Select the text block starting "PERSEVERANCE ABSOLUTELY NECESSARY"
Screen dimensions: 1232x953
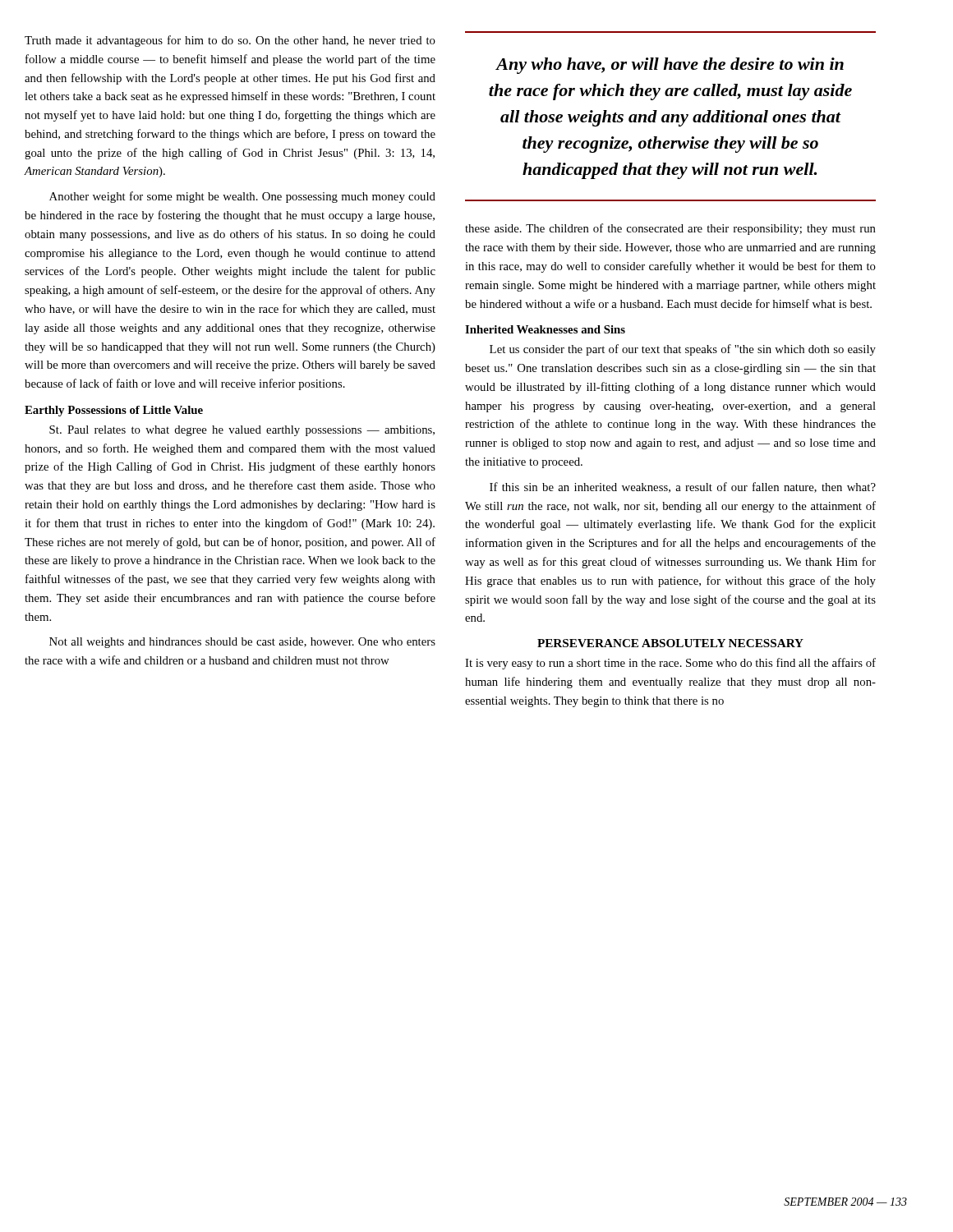(x=670, y=643)
